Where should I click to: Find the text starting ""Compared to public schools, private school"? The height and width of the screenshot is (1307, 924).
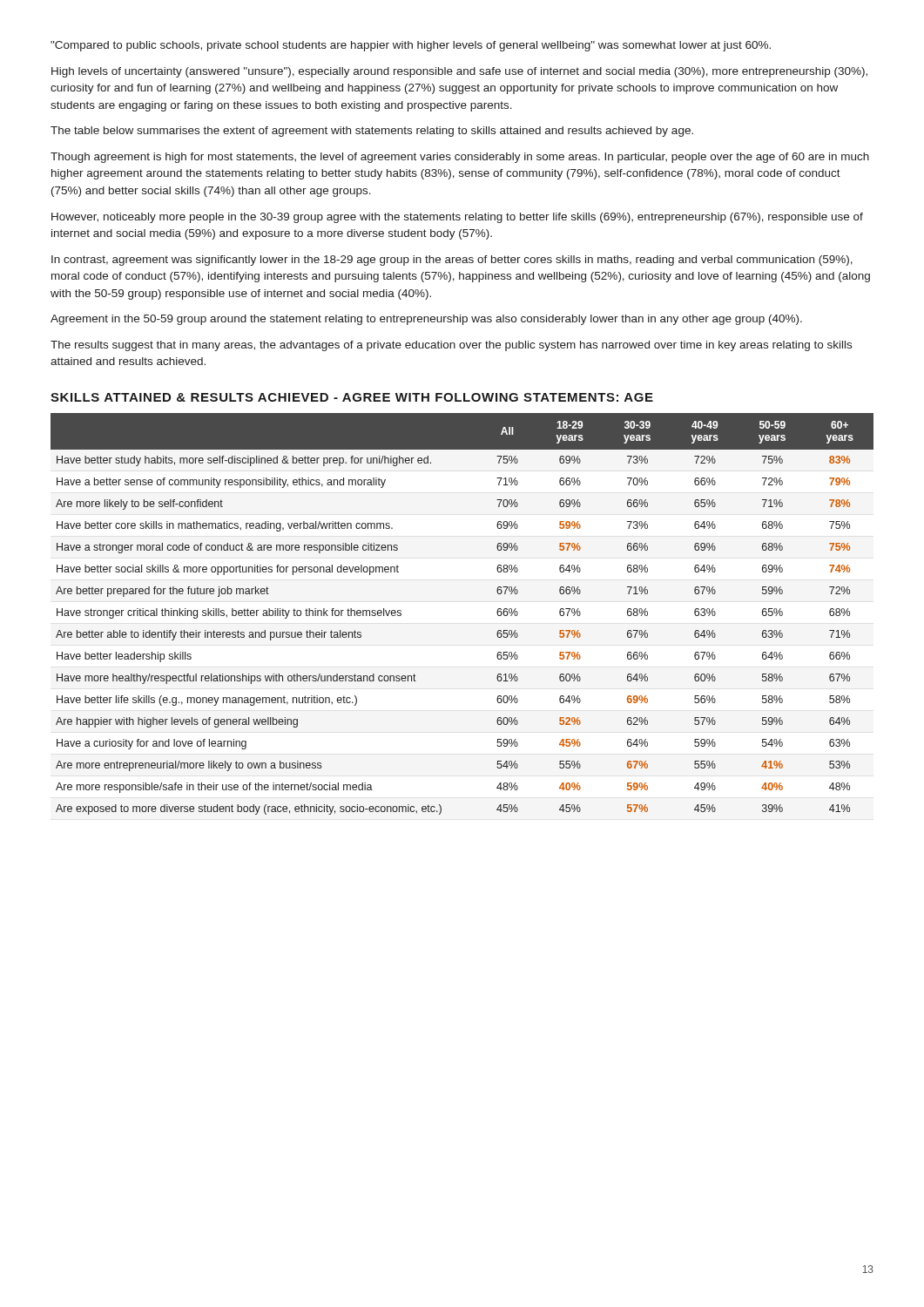point(411,45)
